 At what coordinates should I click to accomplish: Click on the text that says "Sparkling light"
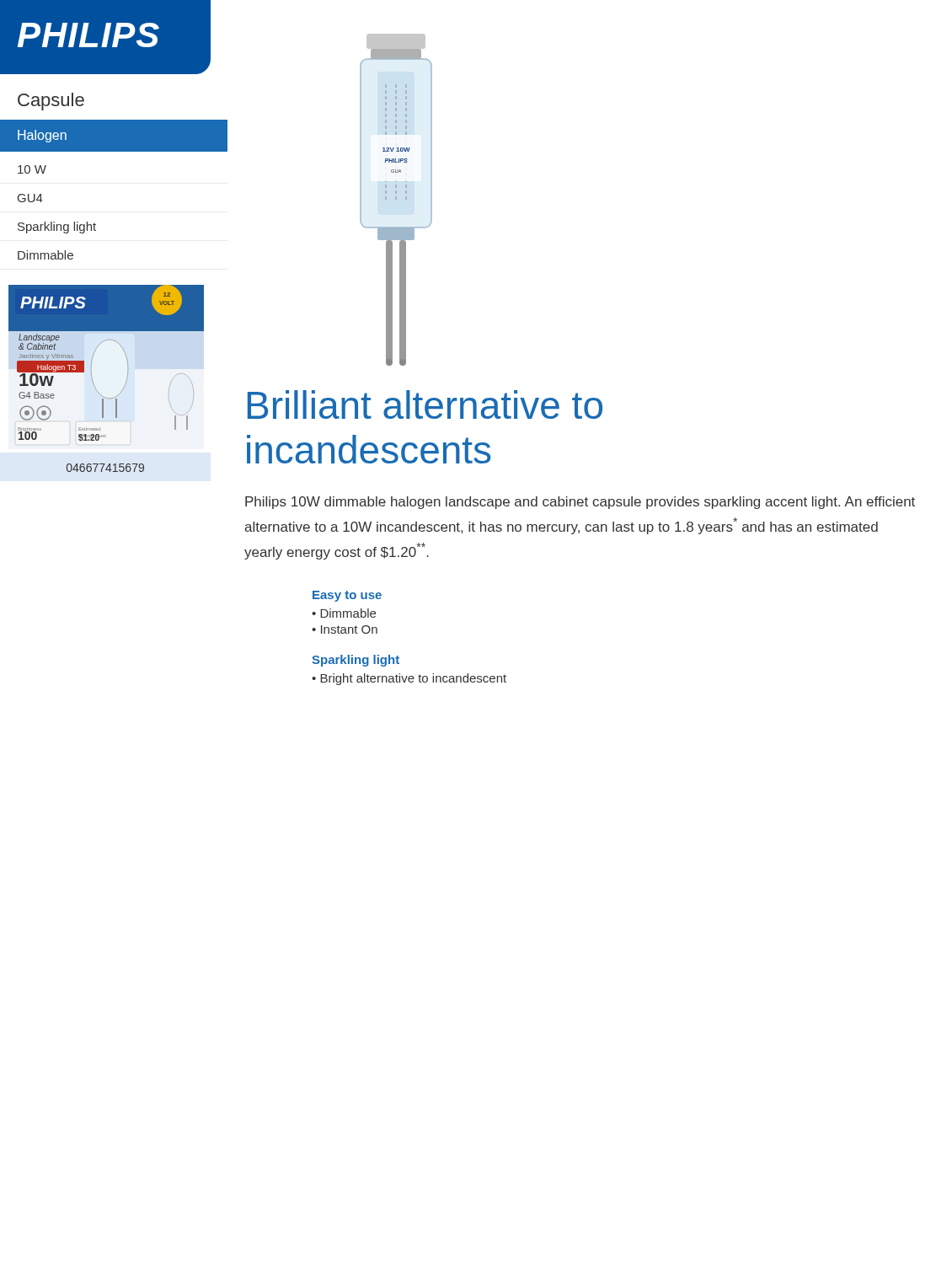(x=57, y=226)
